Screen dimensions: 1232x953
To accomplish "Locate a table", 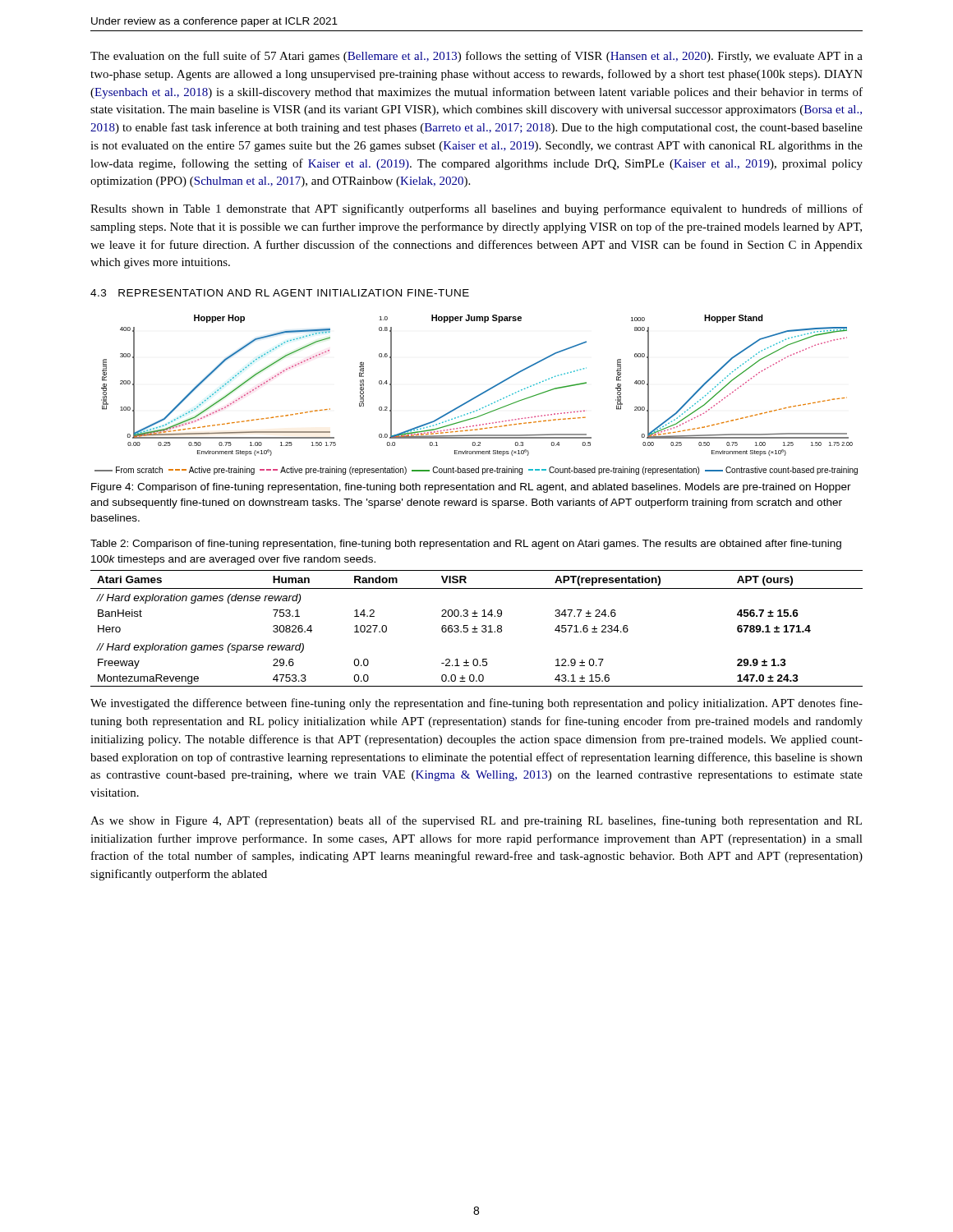I will pyautogui.click(x=476, y=629).
